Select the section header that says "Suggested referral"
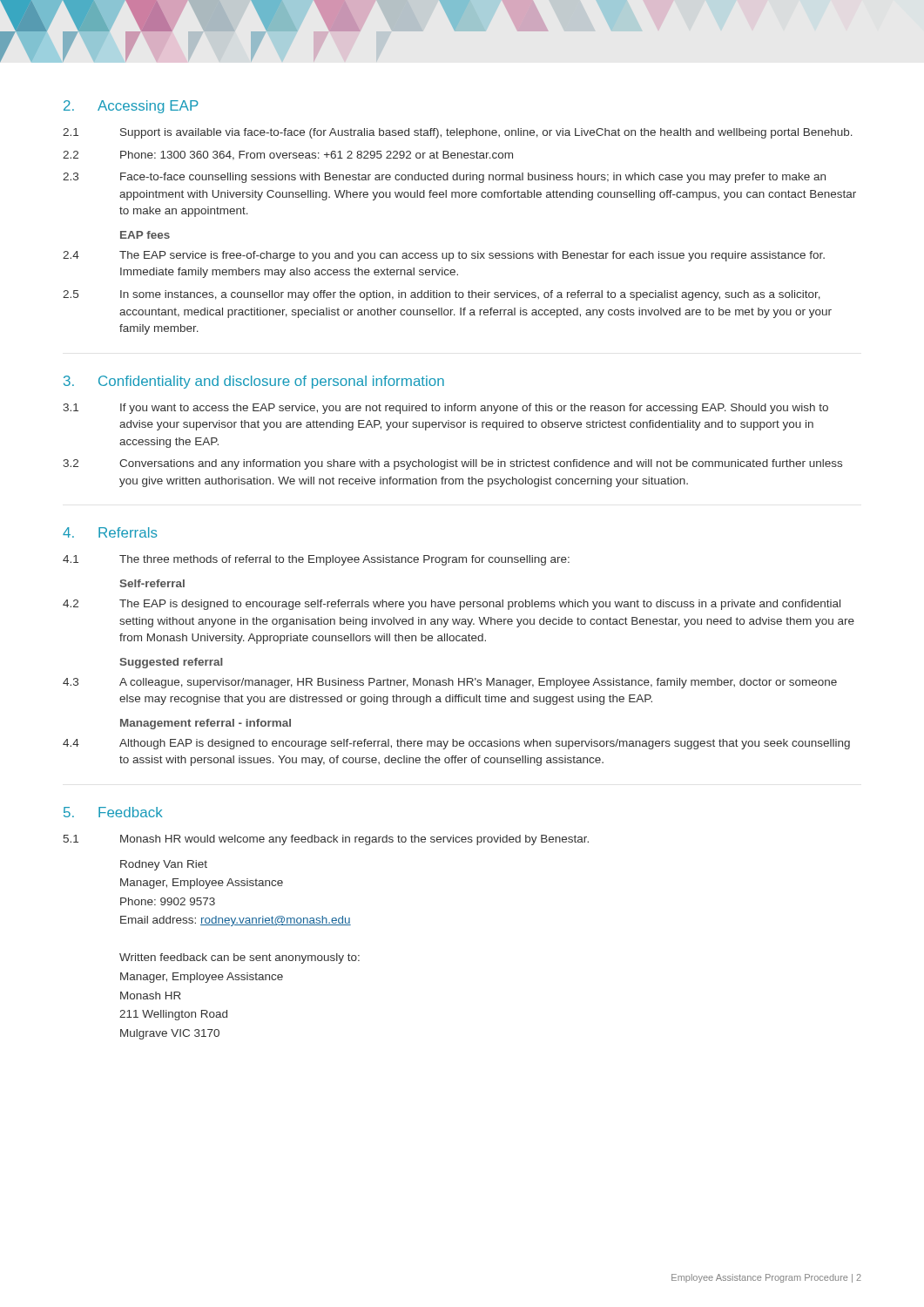The image size is (924, 1307). 171,661
